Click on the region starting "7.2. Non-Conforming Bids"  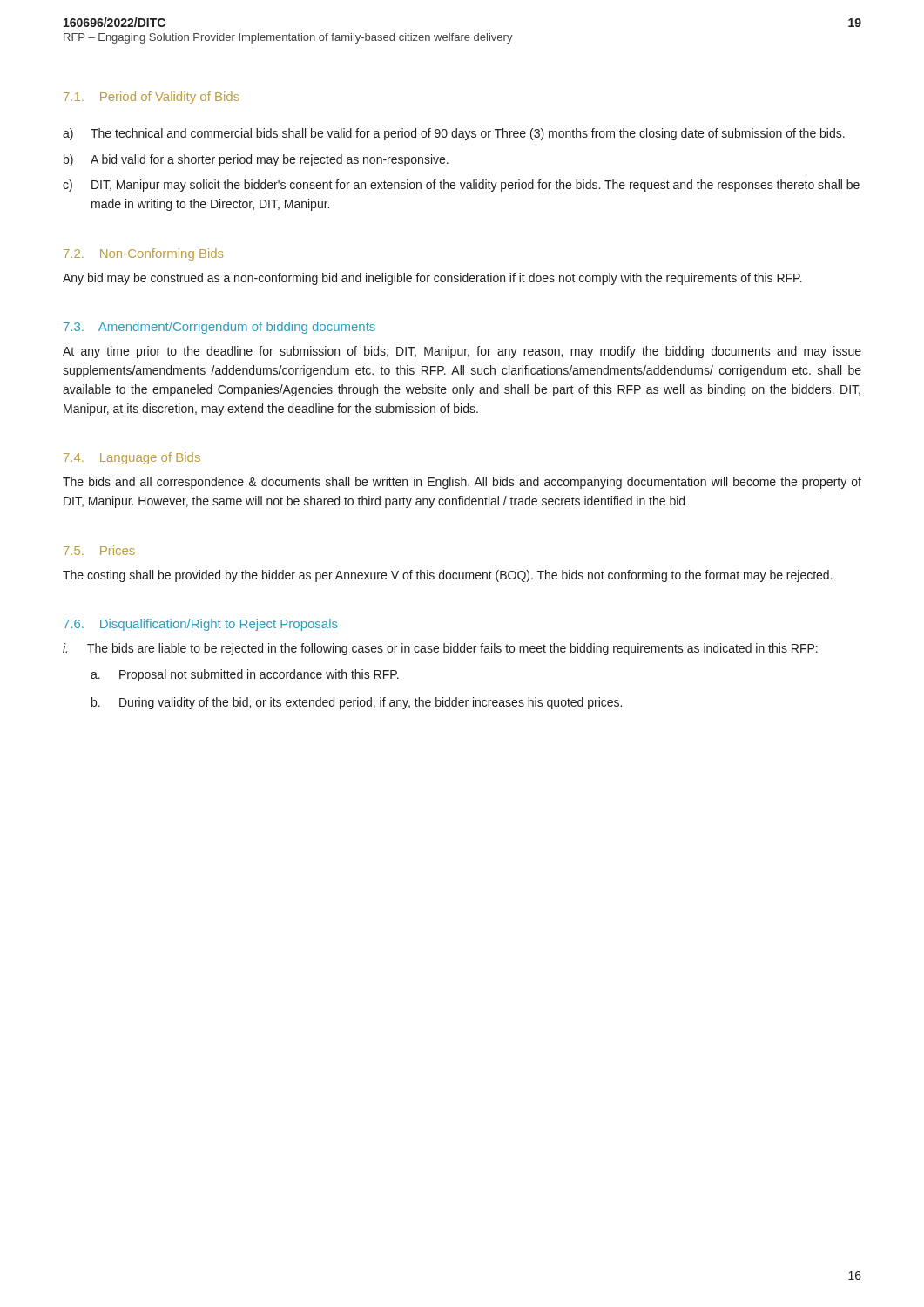pyautogui.click(x=143, y=253)
